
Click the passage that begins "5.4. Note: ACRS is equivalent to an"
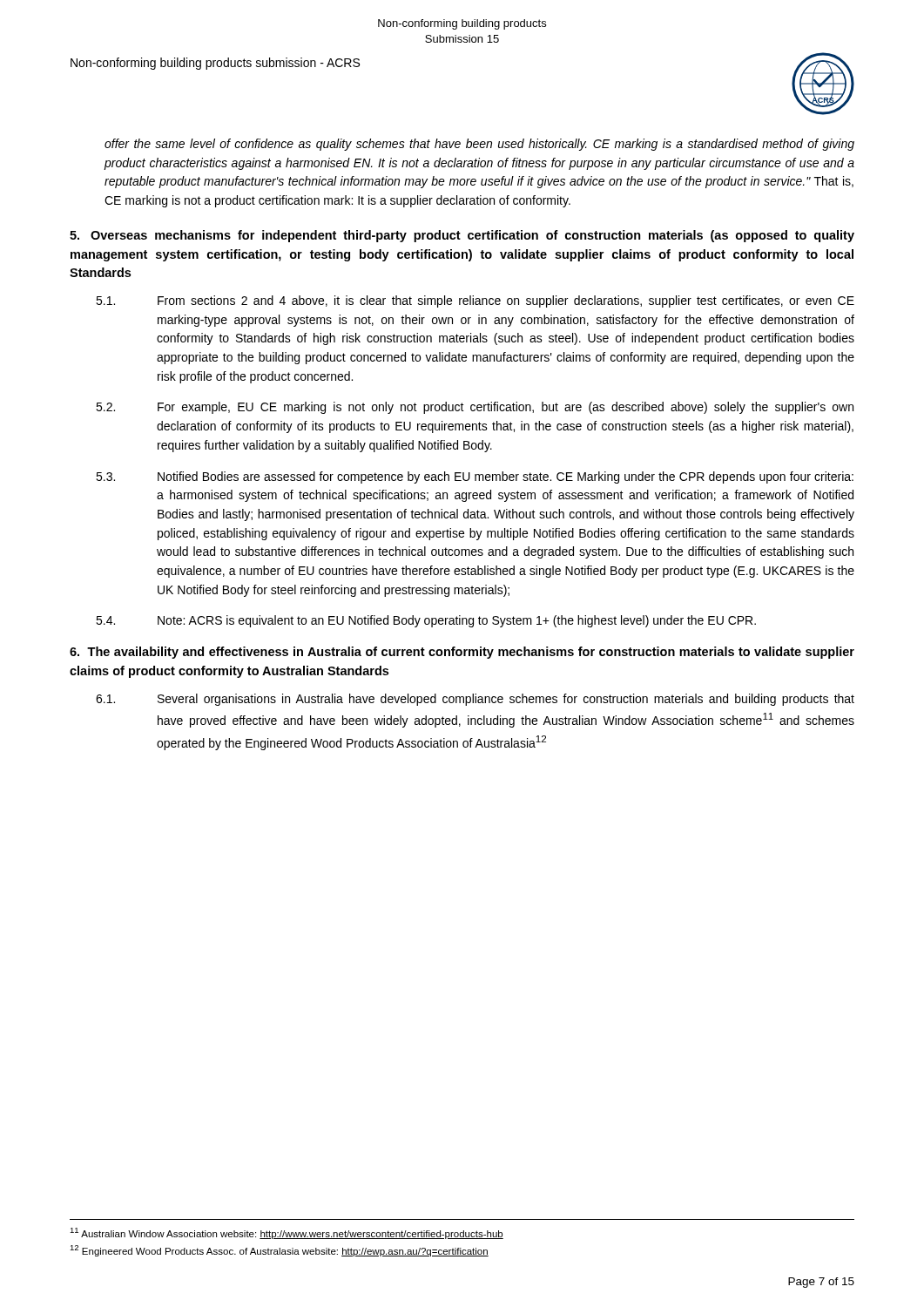coord(462,621)
